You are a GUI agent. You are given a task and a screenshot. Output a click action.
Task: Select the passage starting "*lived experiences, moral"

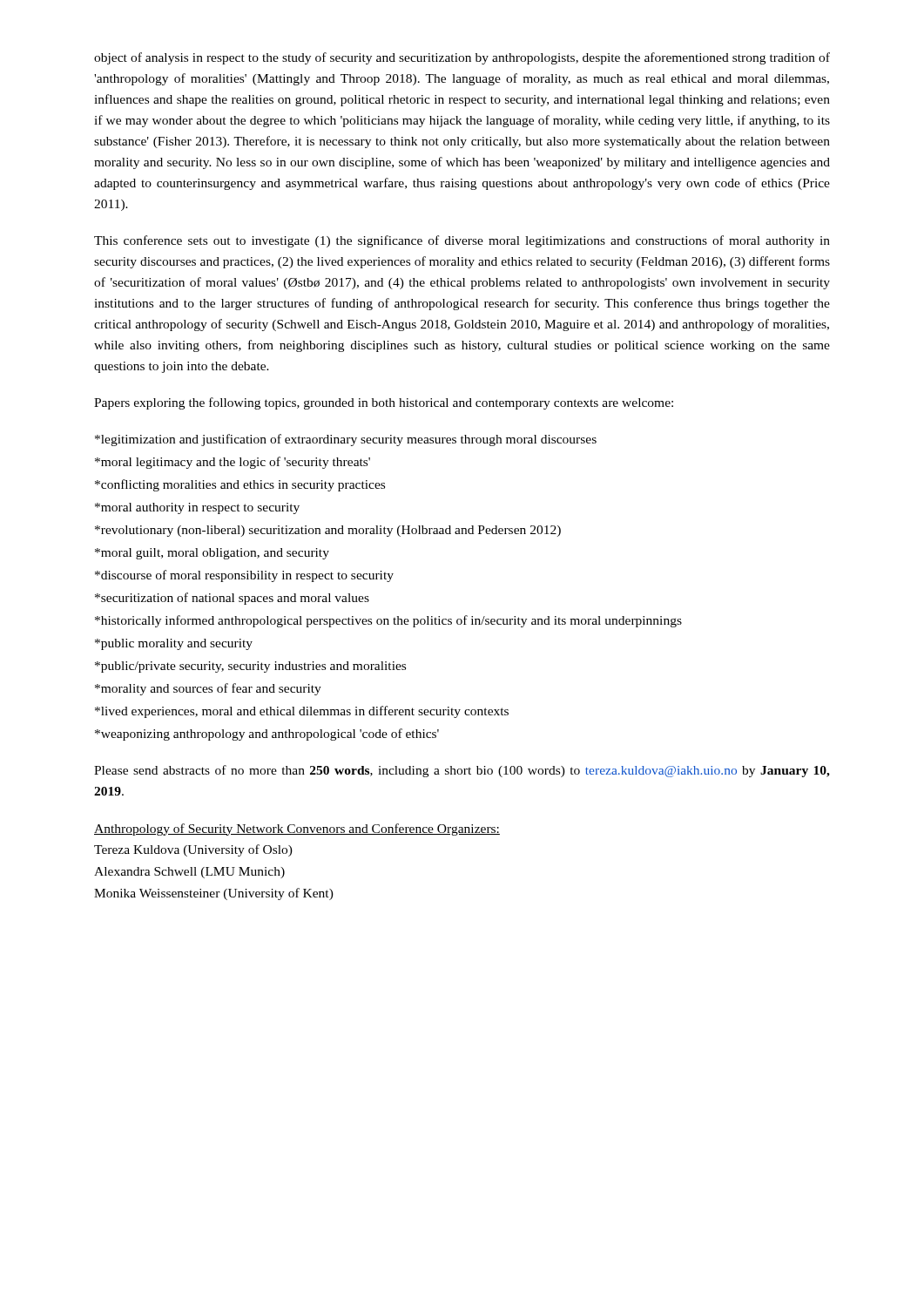[x=302, y=711]
